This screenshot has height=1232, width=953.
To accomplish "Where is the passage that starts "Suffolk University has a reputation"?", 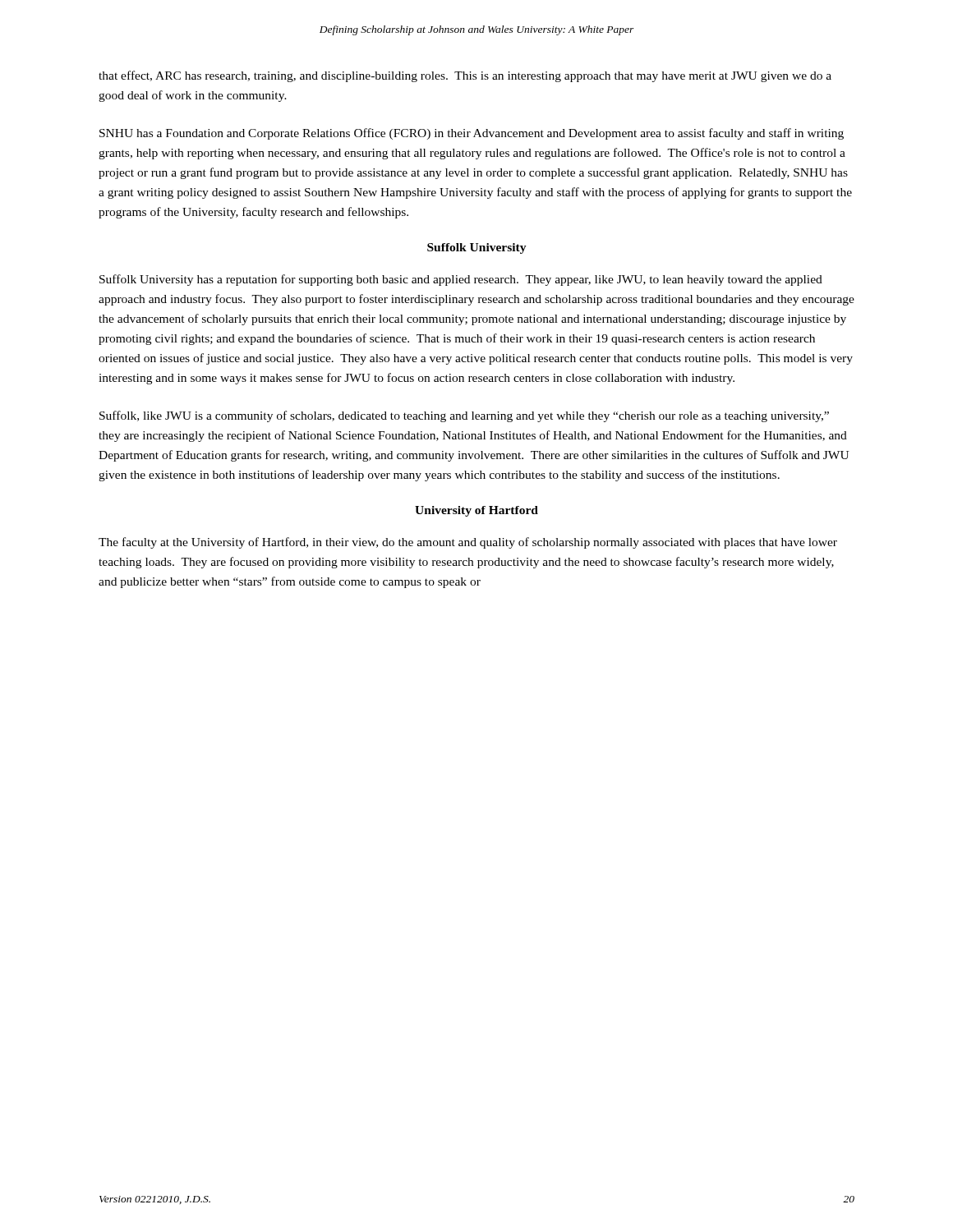I will (476, 328).
